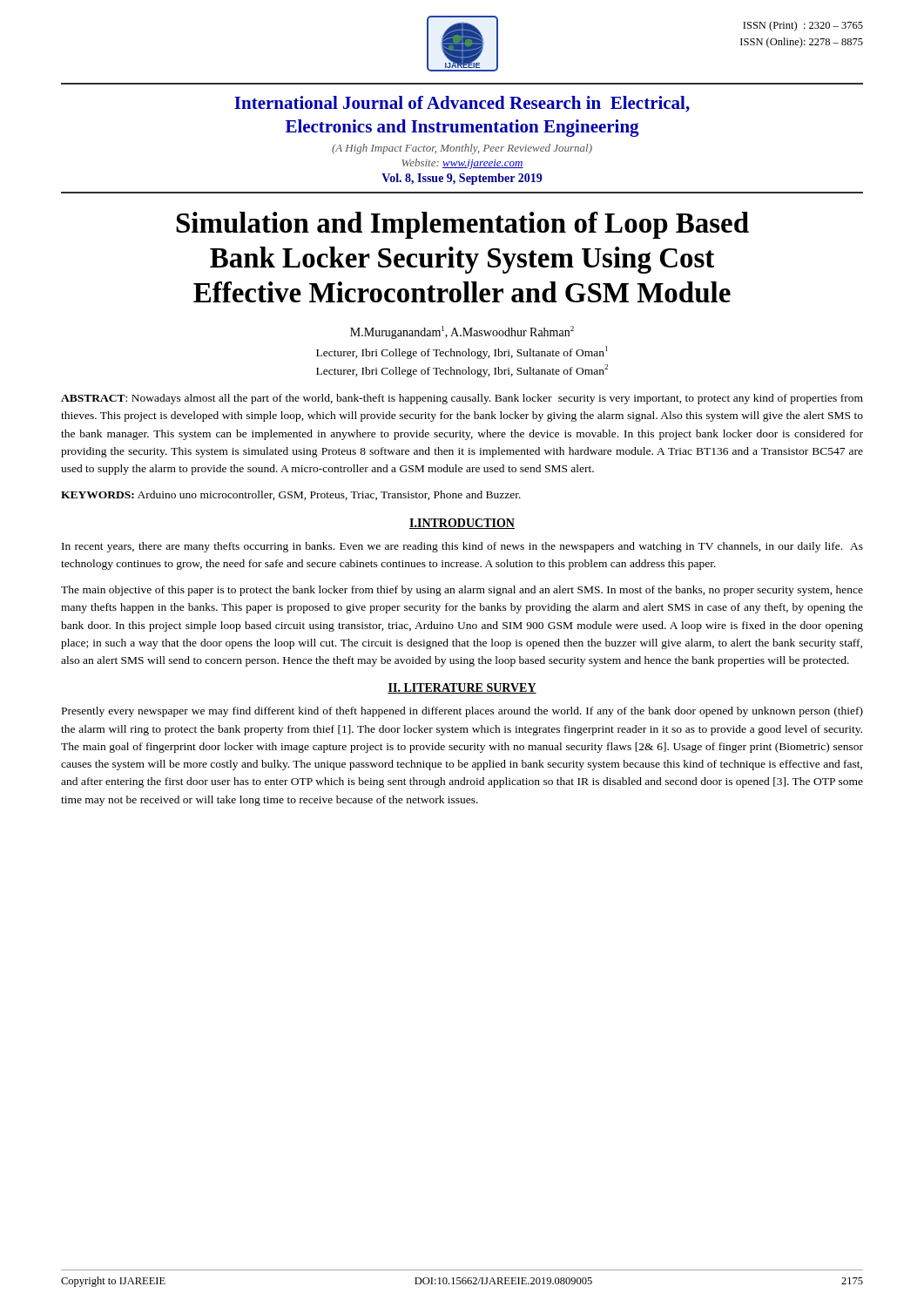924x1307 pixels.
Task: Click on the logo
Action: click(462, 45)
